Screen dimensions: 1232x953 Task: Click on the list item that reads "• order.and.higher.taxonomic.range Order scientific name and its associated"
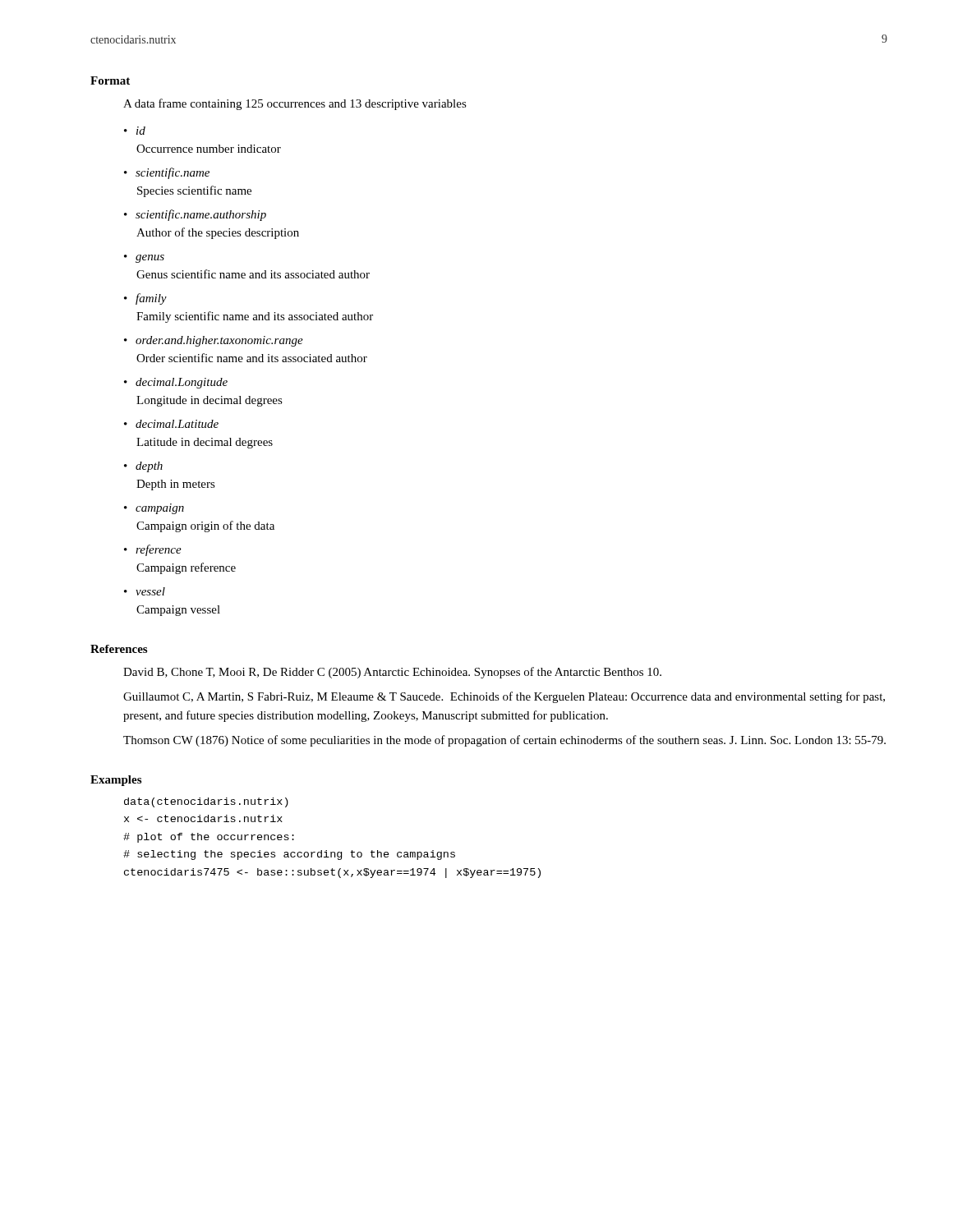(x=245, y=349)
